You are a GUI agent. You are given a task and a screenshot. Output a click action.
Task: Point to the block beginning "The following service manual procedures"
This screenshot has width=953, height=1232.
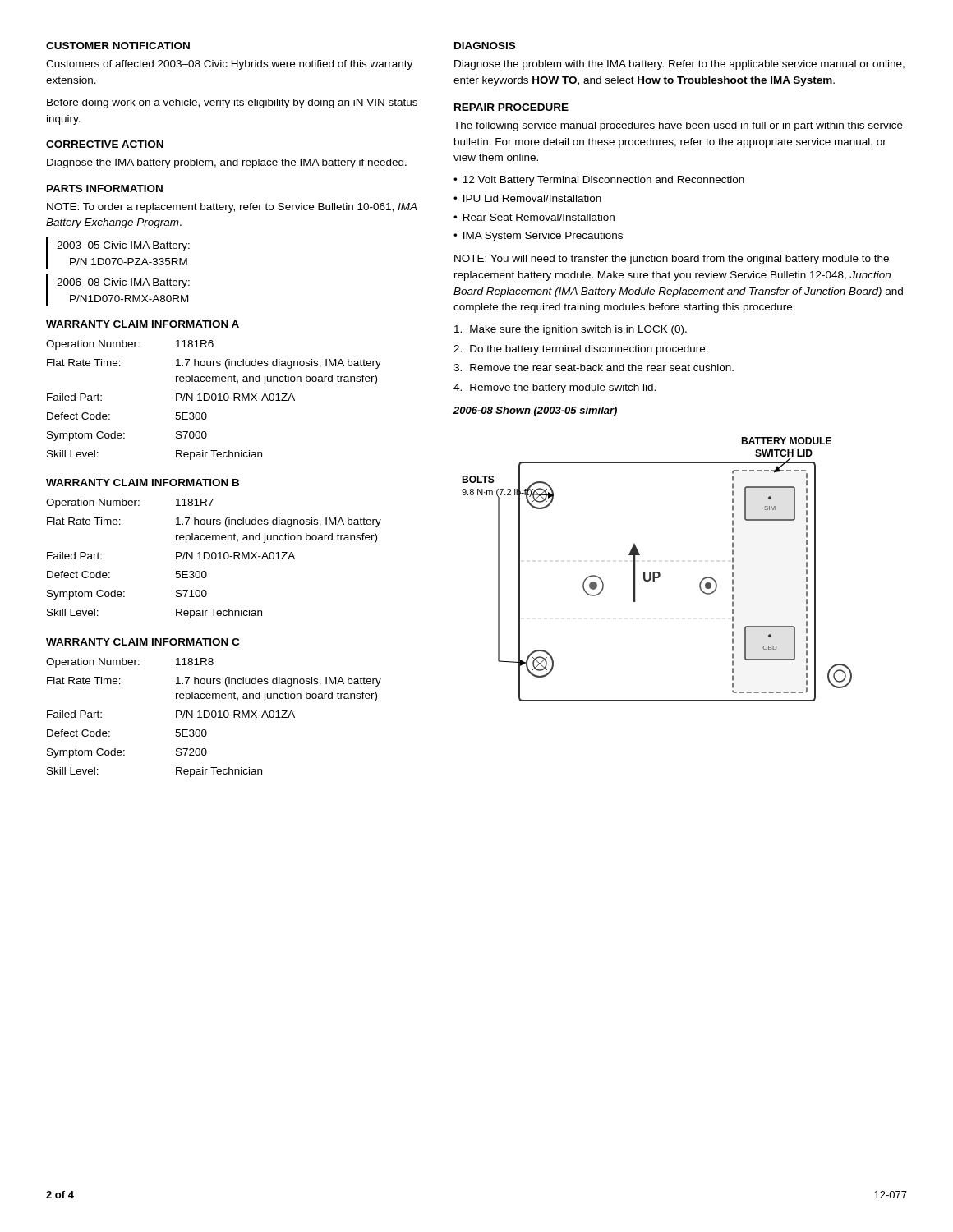[680, 142]
